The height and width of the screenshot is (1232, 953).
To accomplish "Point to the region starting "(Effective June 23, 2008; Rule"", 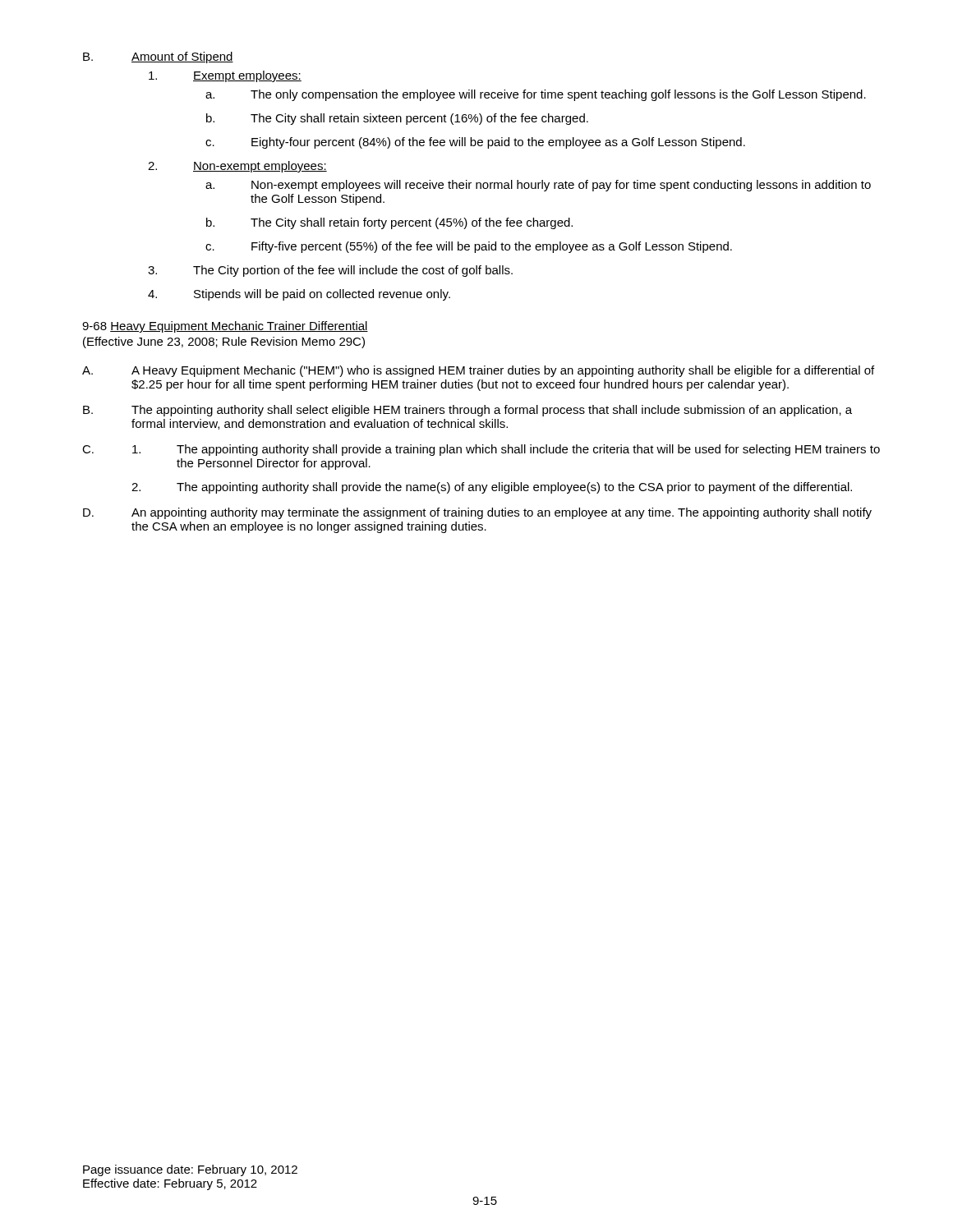I will pos(224,341).
